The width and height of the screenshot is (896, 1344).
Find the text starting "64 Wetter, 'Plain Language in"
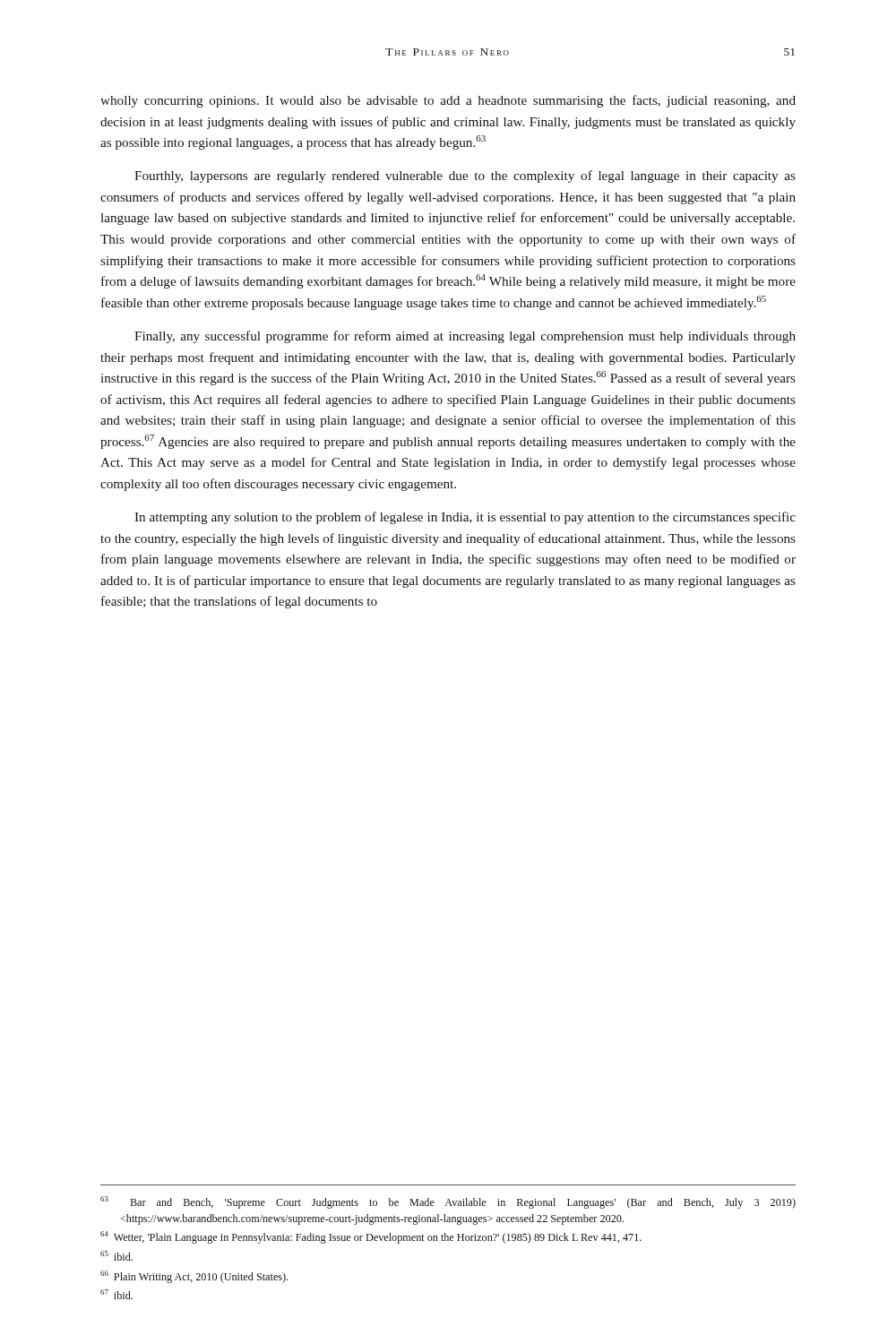click(x=371, y=1237)
